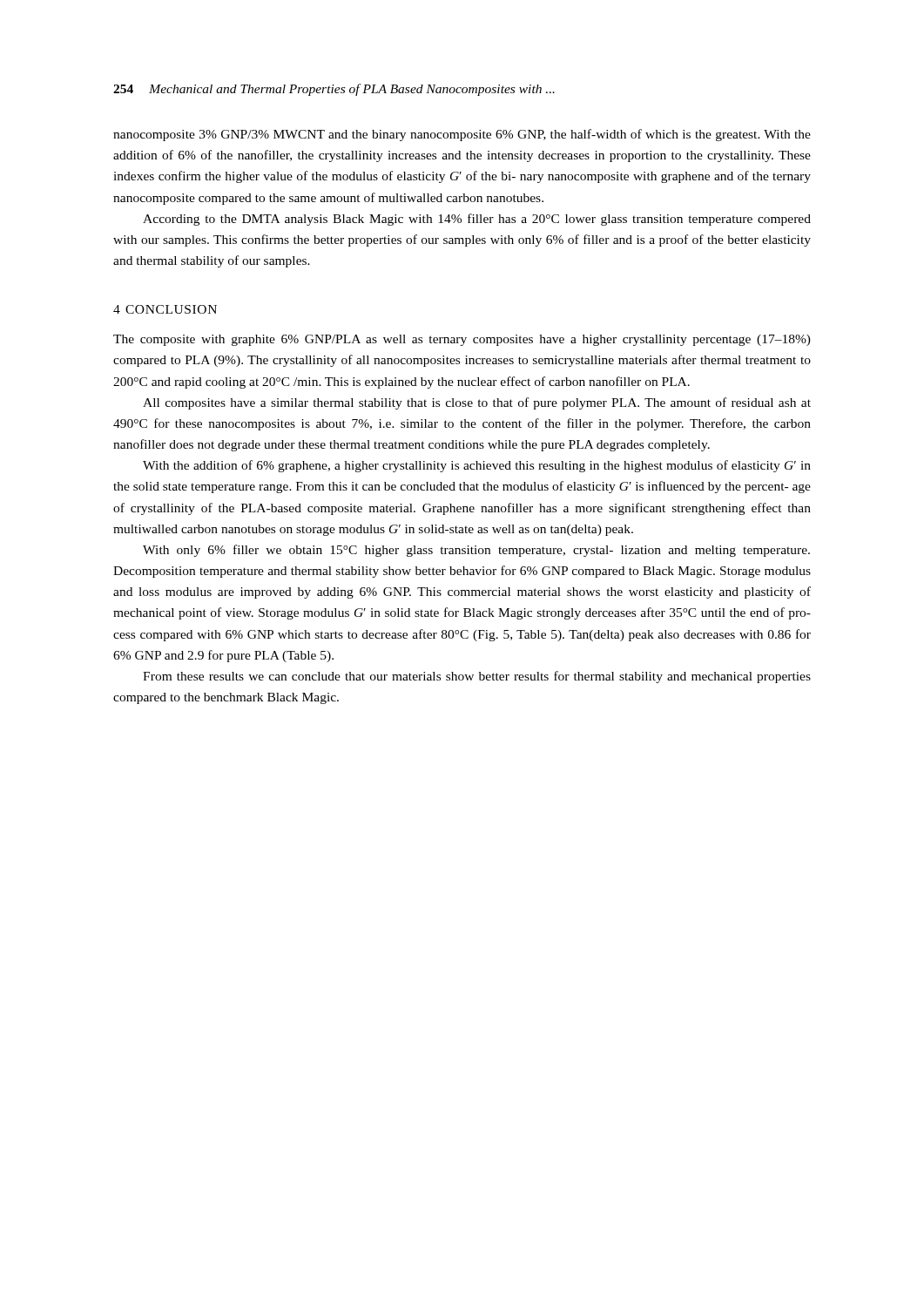
Task: Click the passage that begins "nanocomposite 3% GNP/3% MWCNT and the binary"
Action: pyautogui.click(x=462, y=197)
